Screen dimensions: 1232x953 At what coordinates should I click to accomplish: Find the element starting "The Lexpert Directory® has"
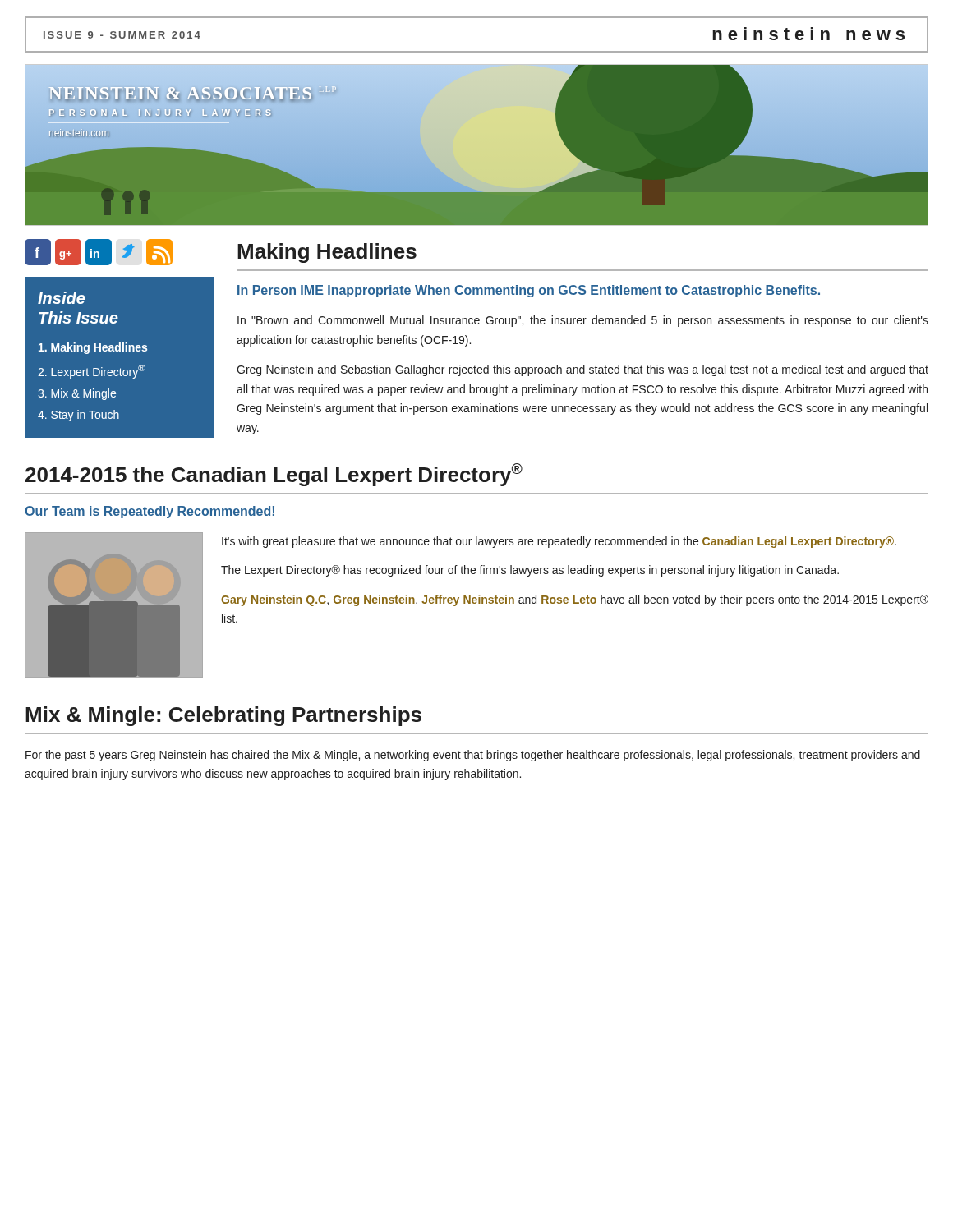pyautogui.click(x=530, y=570)
